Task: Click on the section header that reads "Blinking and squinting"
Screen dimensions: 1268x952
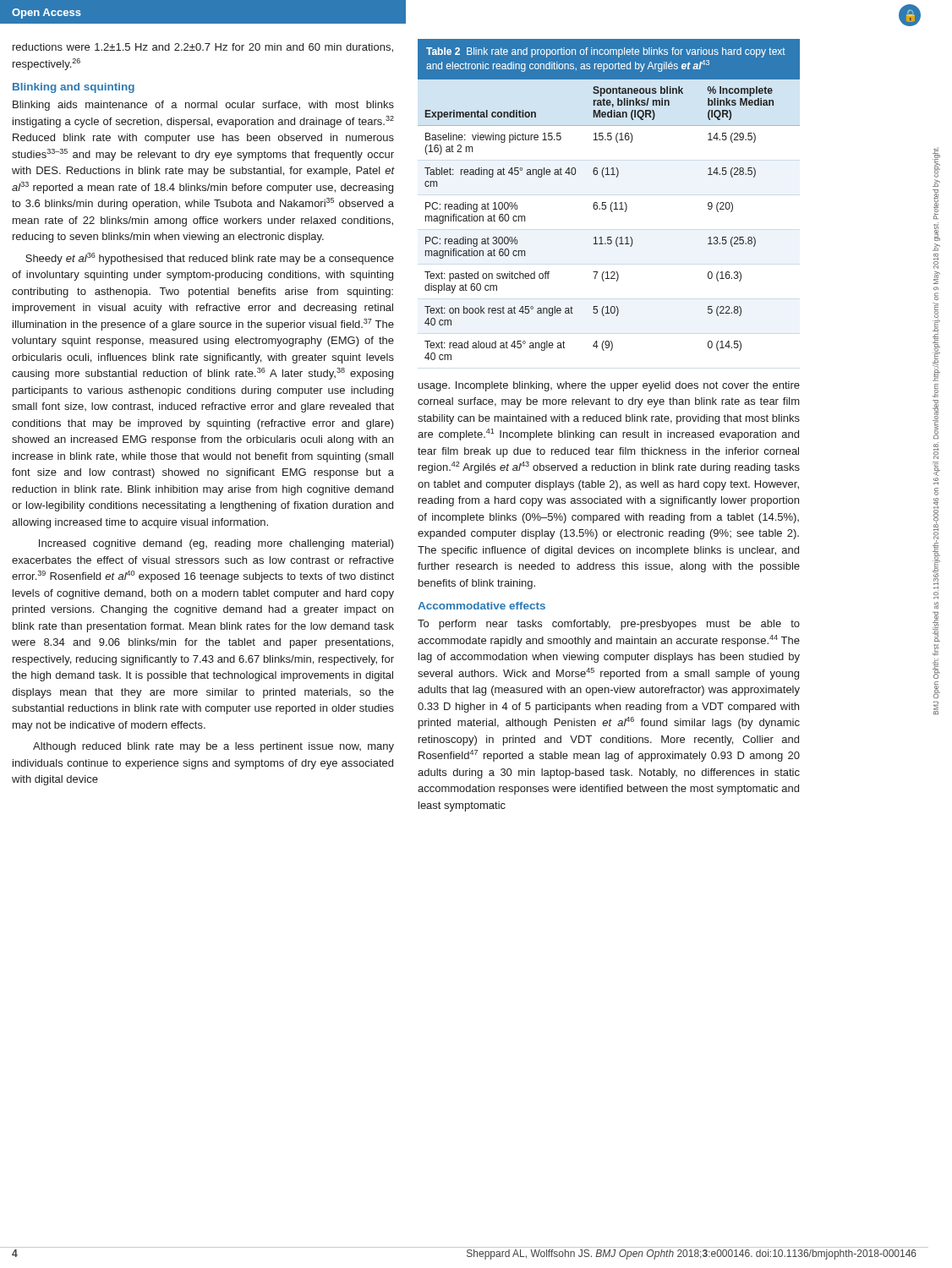Action: (x=73, y=87)
